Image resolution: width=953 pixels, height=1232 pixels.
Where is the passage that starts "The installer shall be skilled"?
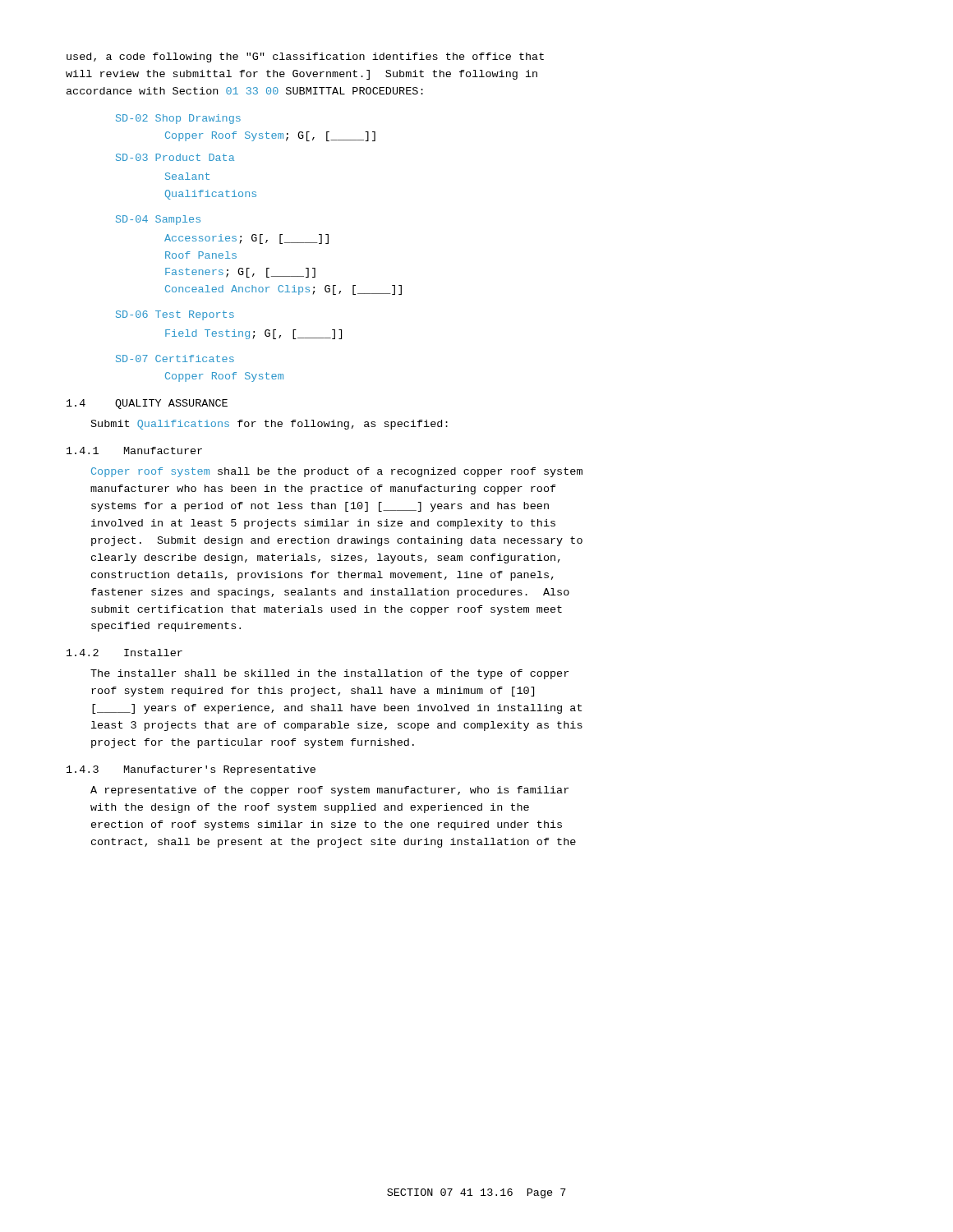(x=337, y=709)
